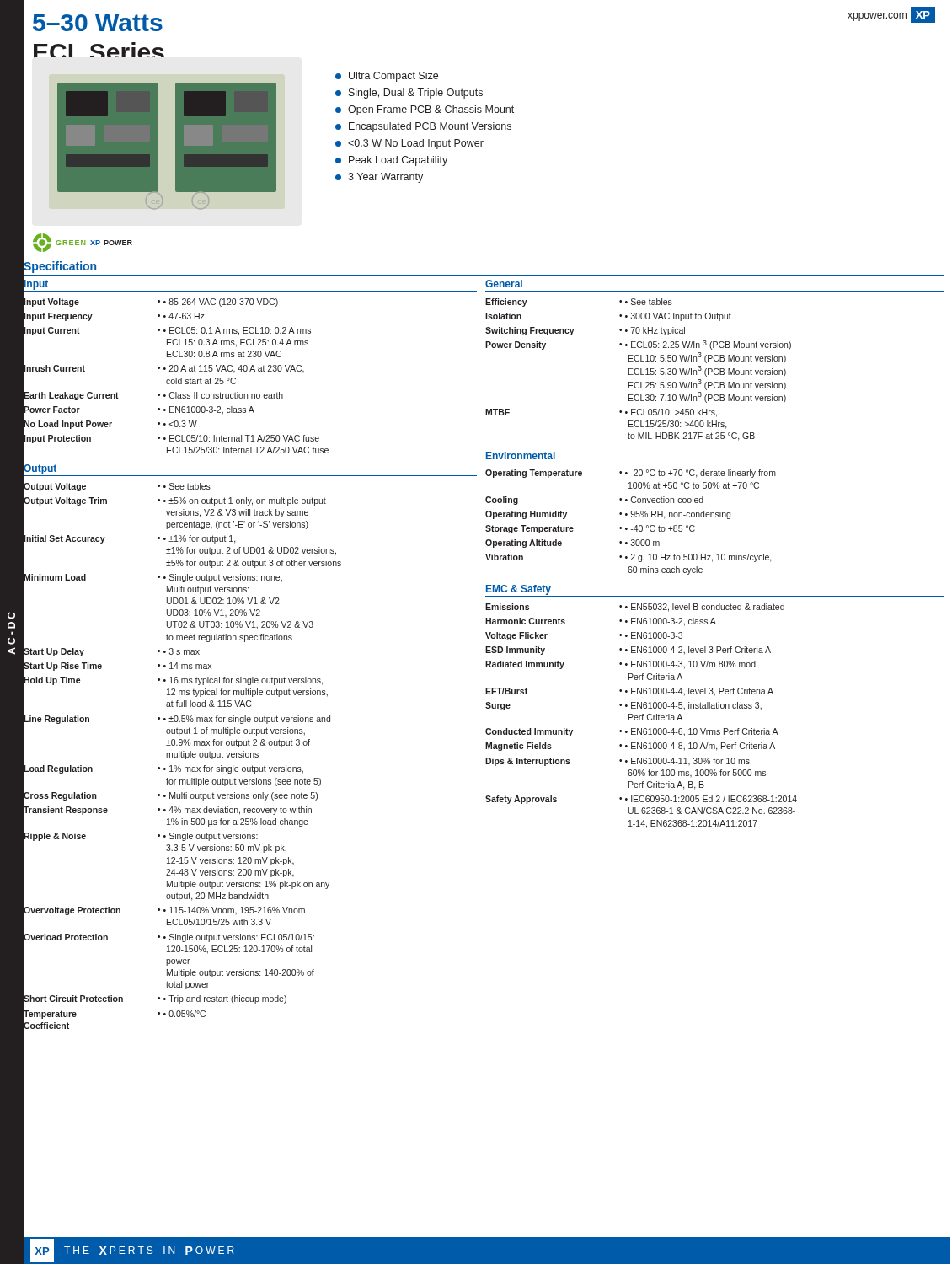The height and width of the screenshot is (1264, 952).
Task: Find the list item that says "Ultra Compact Size Single, Dual"
Action: pyautogui.click(x=387, y=77)
